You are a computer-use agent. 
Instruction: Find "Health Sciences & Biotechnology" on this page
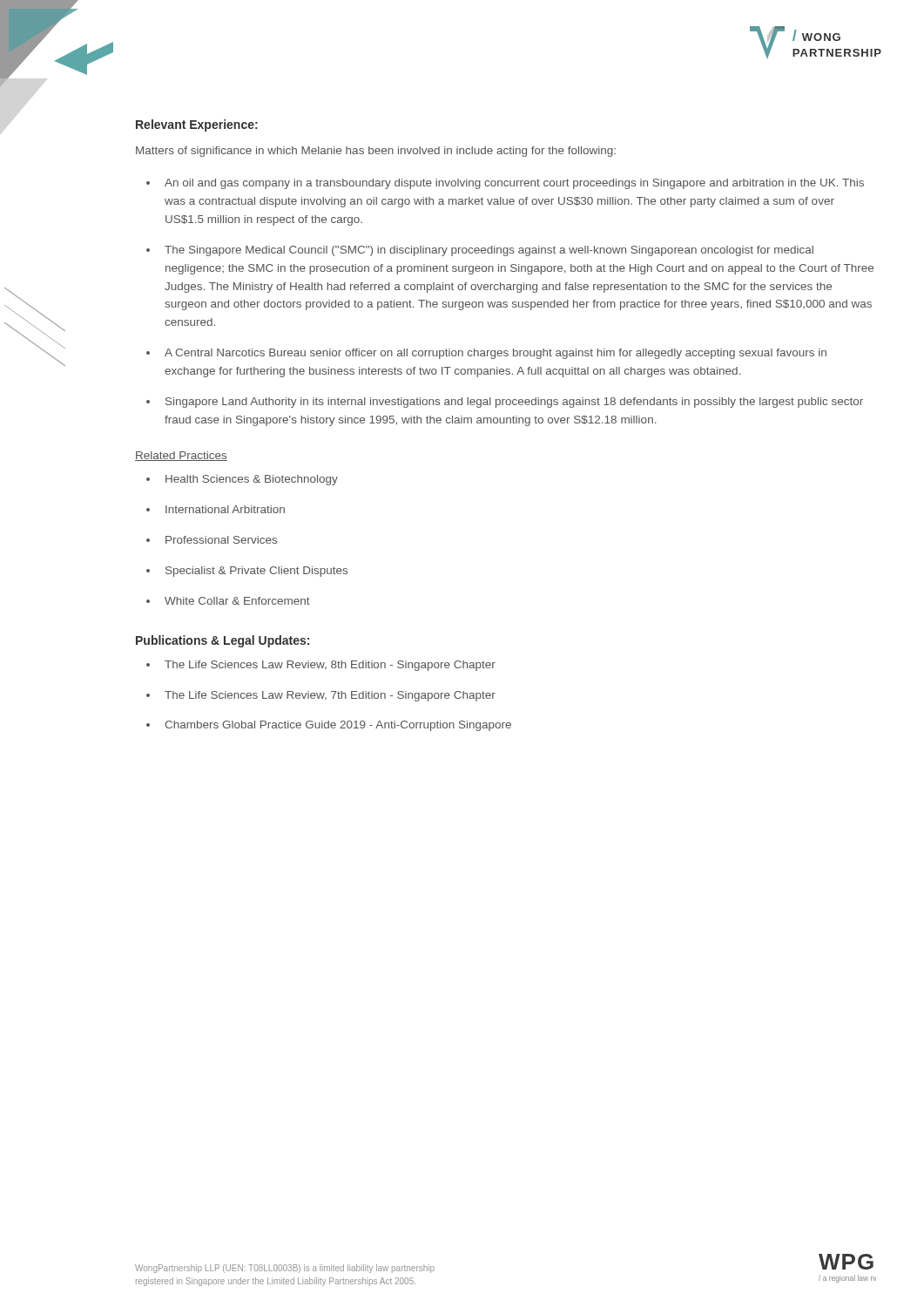[251, 479]
